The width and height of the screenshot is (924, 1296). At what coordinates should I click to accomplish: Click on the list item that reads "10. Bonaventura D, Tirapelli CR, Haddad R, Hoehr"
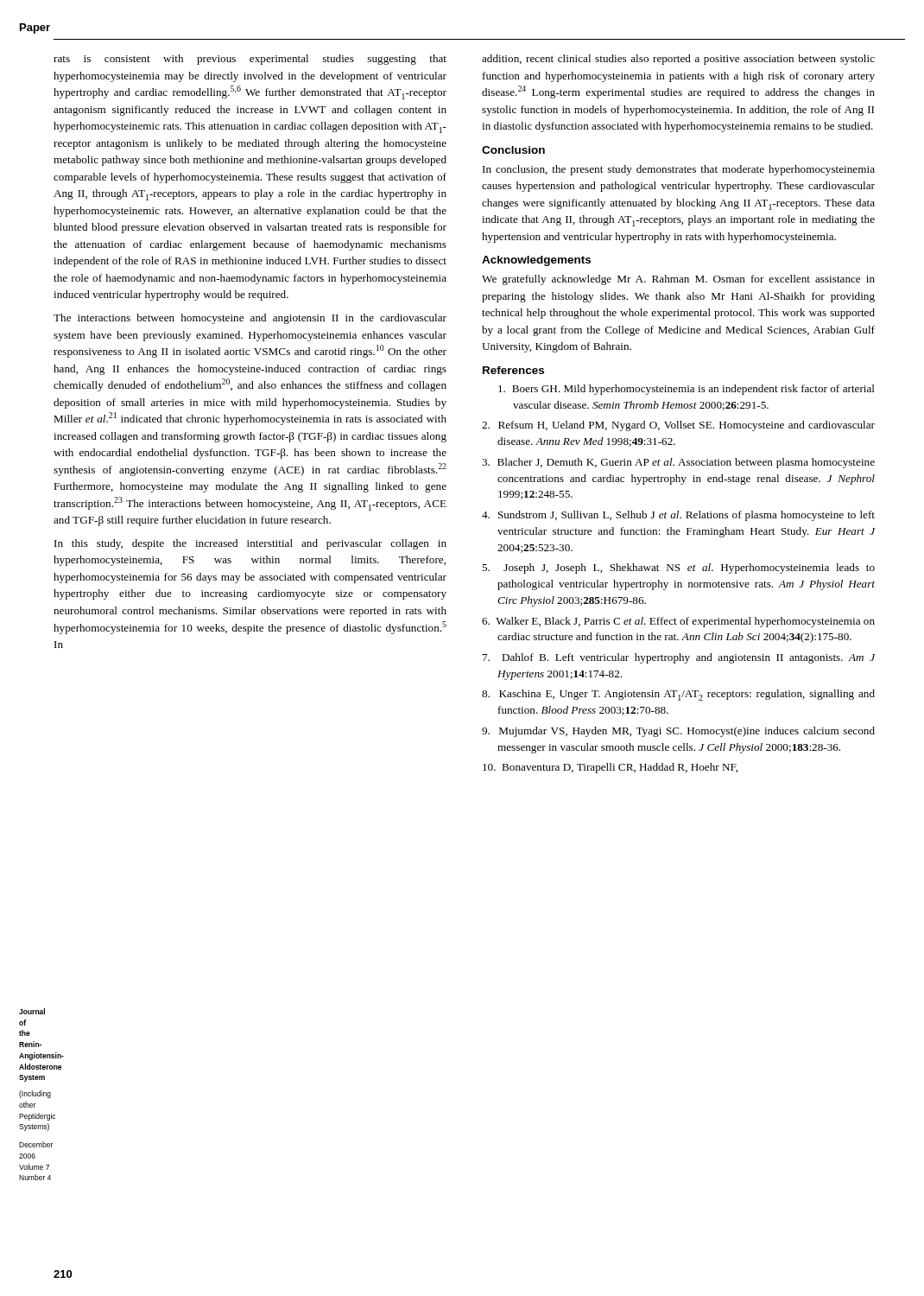(678, 768)
